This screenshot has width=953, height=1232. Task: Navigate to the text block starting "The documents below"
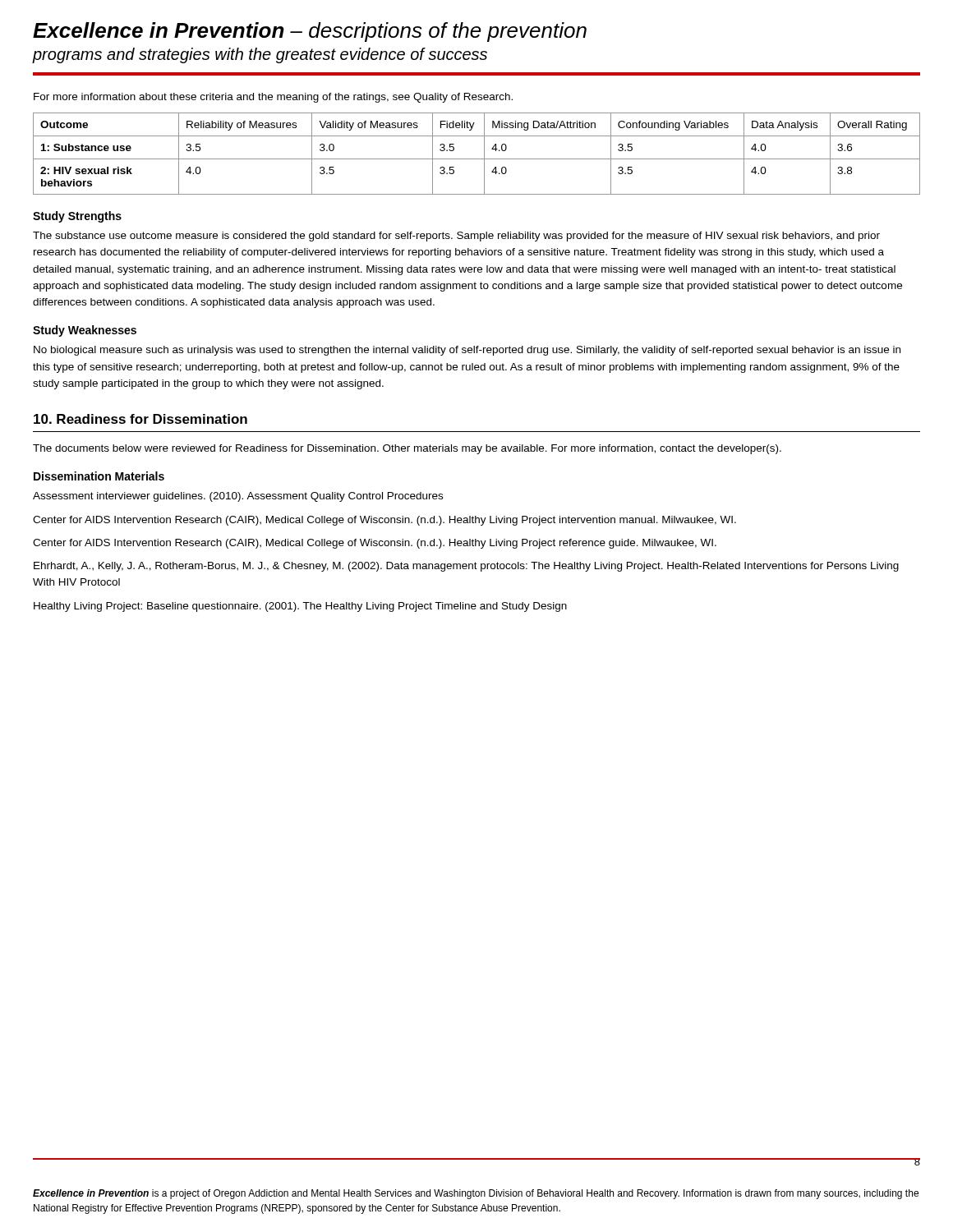[x=407, y=448]
